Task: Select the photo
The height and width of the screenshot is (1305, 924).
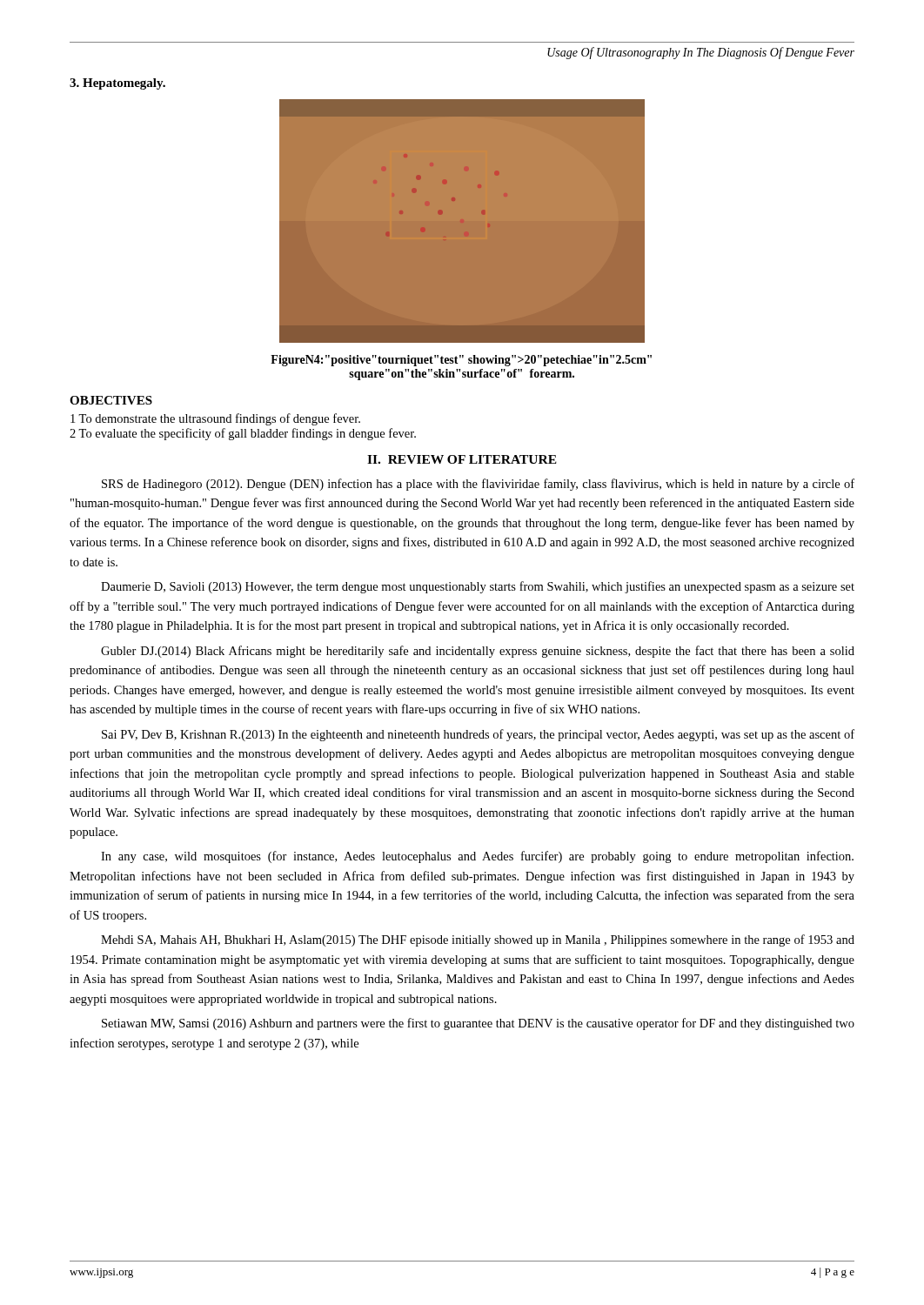Action: (x=462, y=223)
